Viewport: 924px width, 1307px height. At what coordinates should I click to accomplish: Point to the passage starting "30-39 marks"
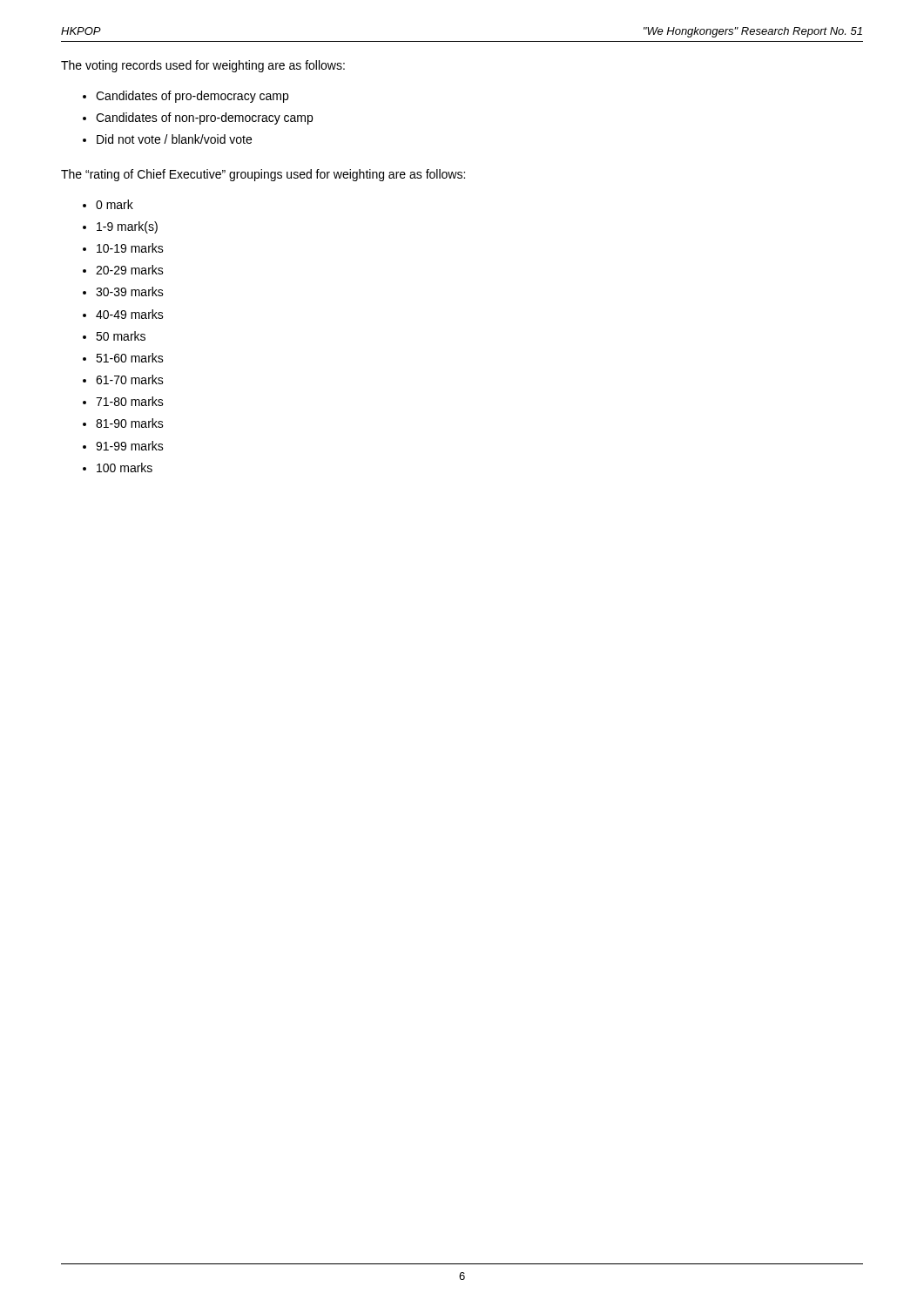tap(130, 292)
